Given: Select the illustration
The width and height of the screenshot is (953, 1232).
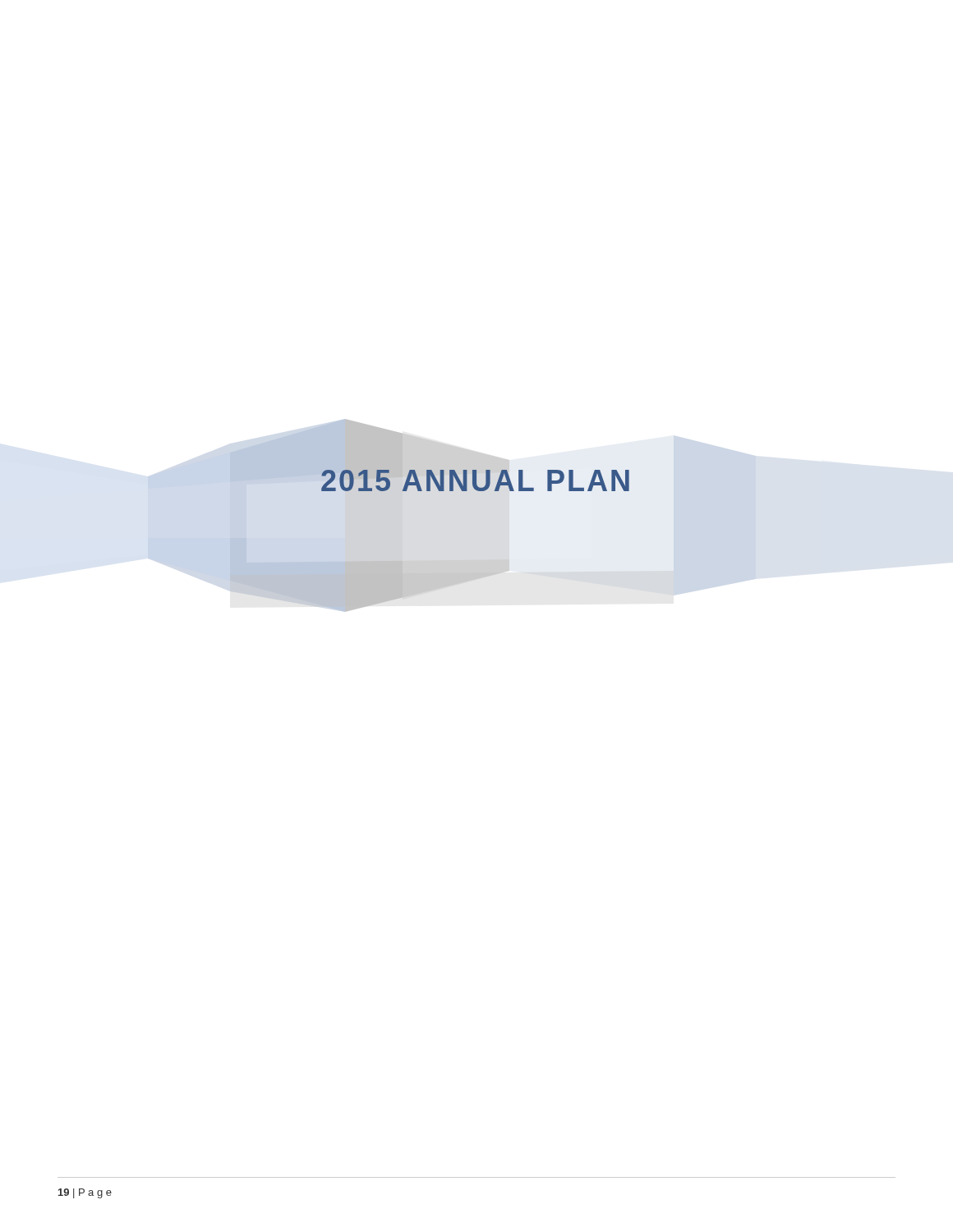Looking at the screenshot, I should point(476,513).
